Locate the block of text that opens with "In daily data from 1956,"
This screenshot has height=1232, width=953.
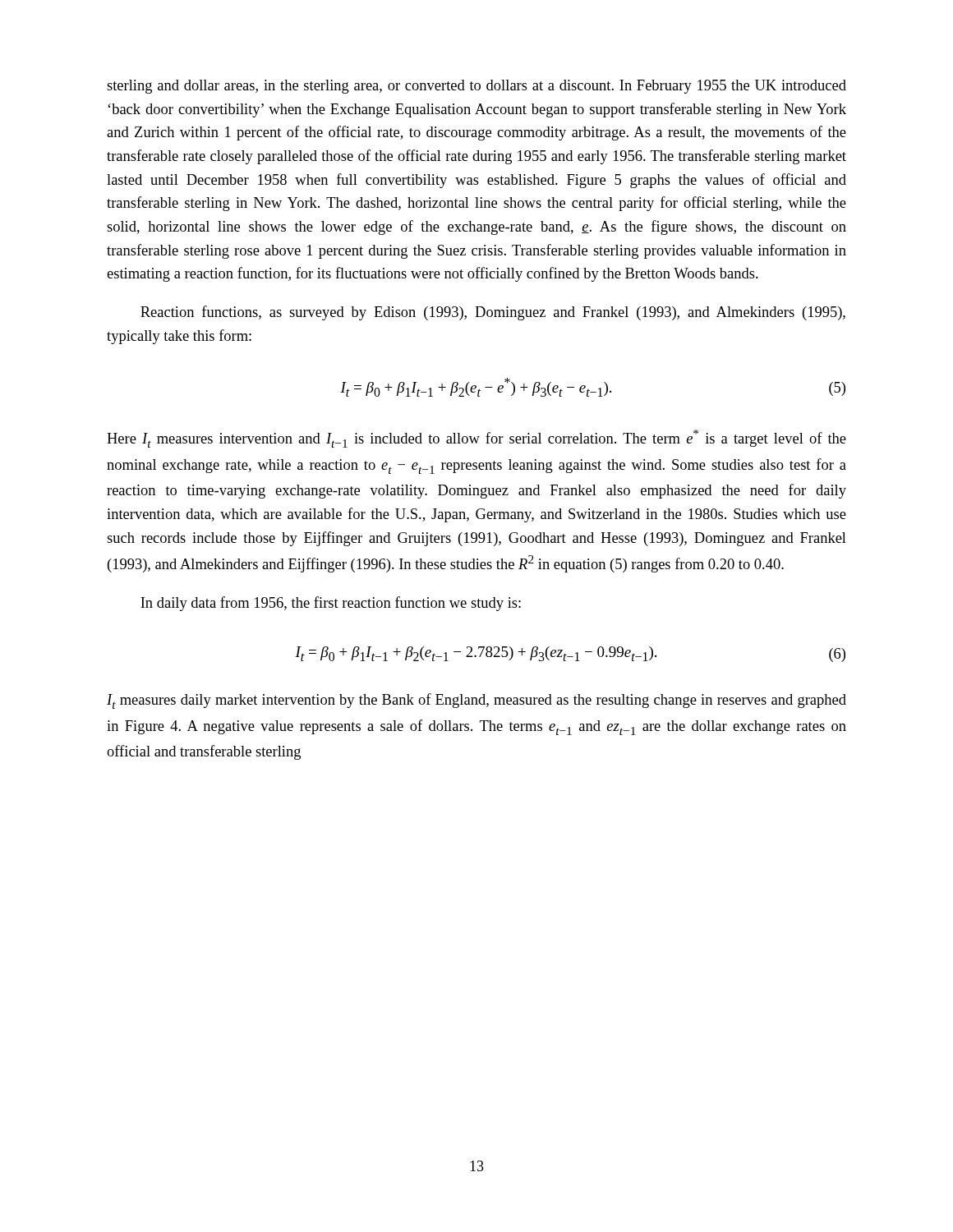[x=476, y=603]
